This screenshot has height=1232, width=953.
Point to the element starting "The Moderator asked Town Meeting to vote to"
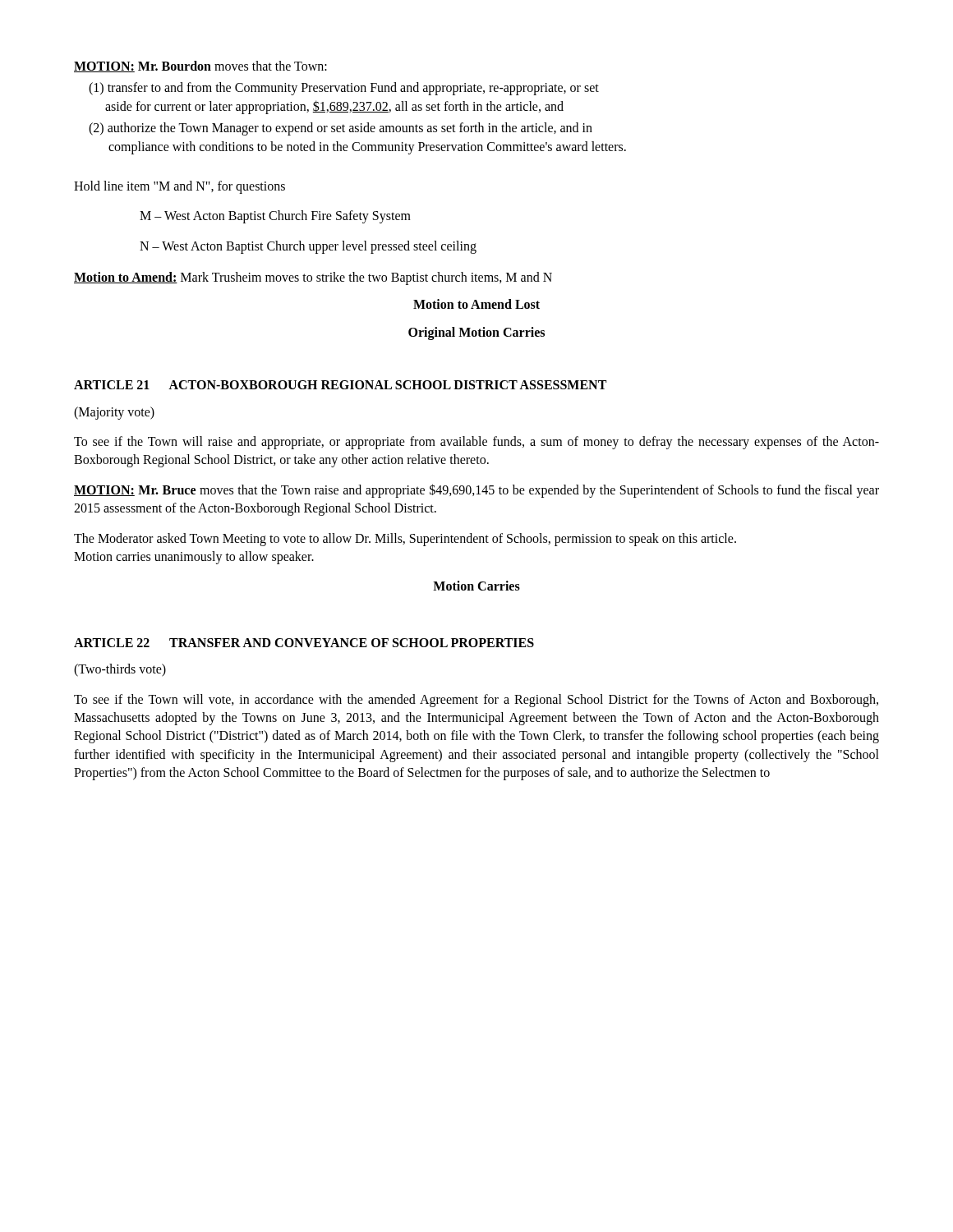[x=476, y=548]
